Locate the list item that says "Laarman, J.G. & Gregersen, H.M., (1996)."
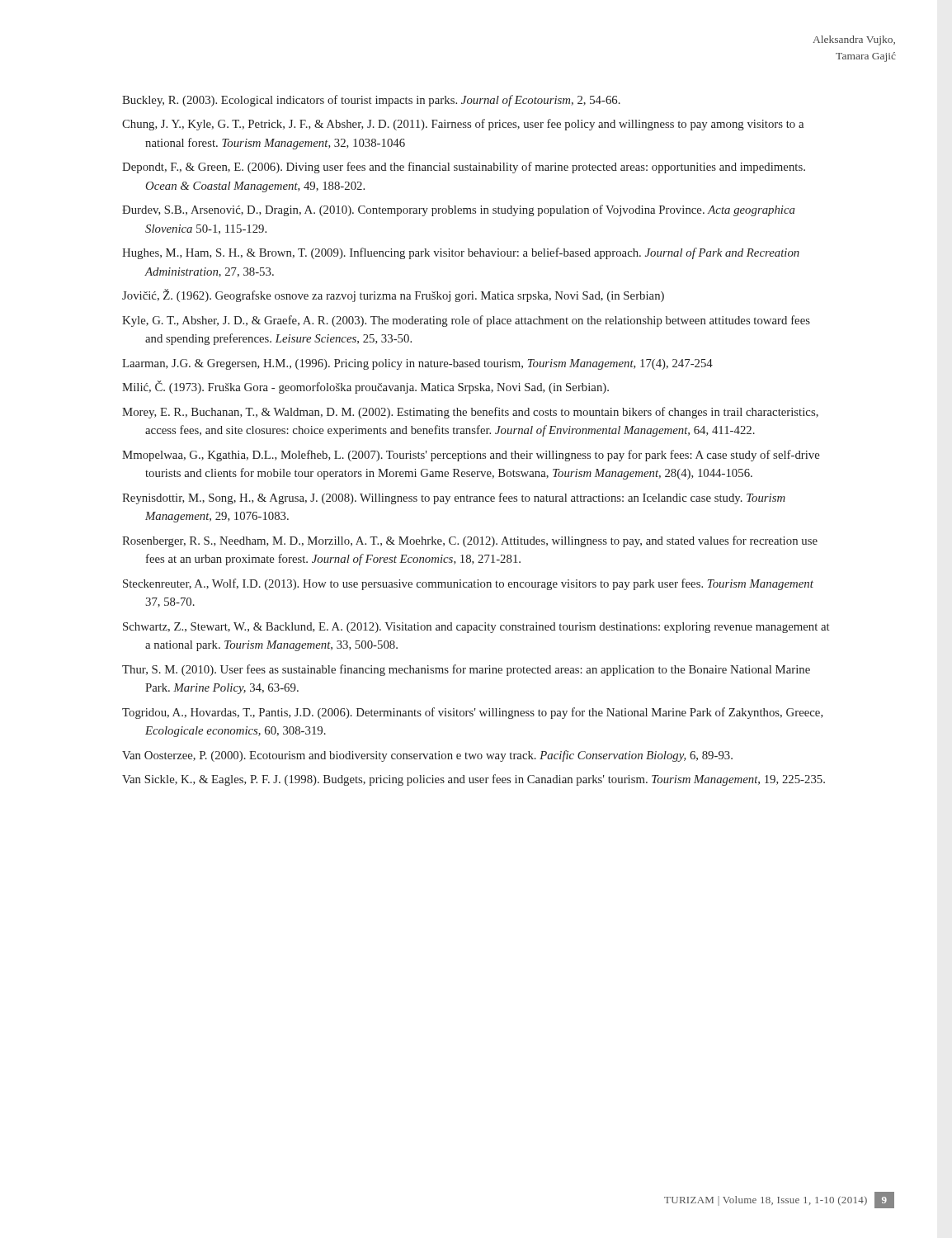This screenshot has height=1238, width=952. coord(417,363)
